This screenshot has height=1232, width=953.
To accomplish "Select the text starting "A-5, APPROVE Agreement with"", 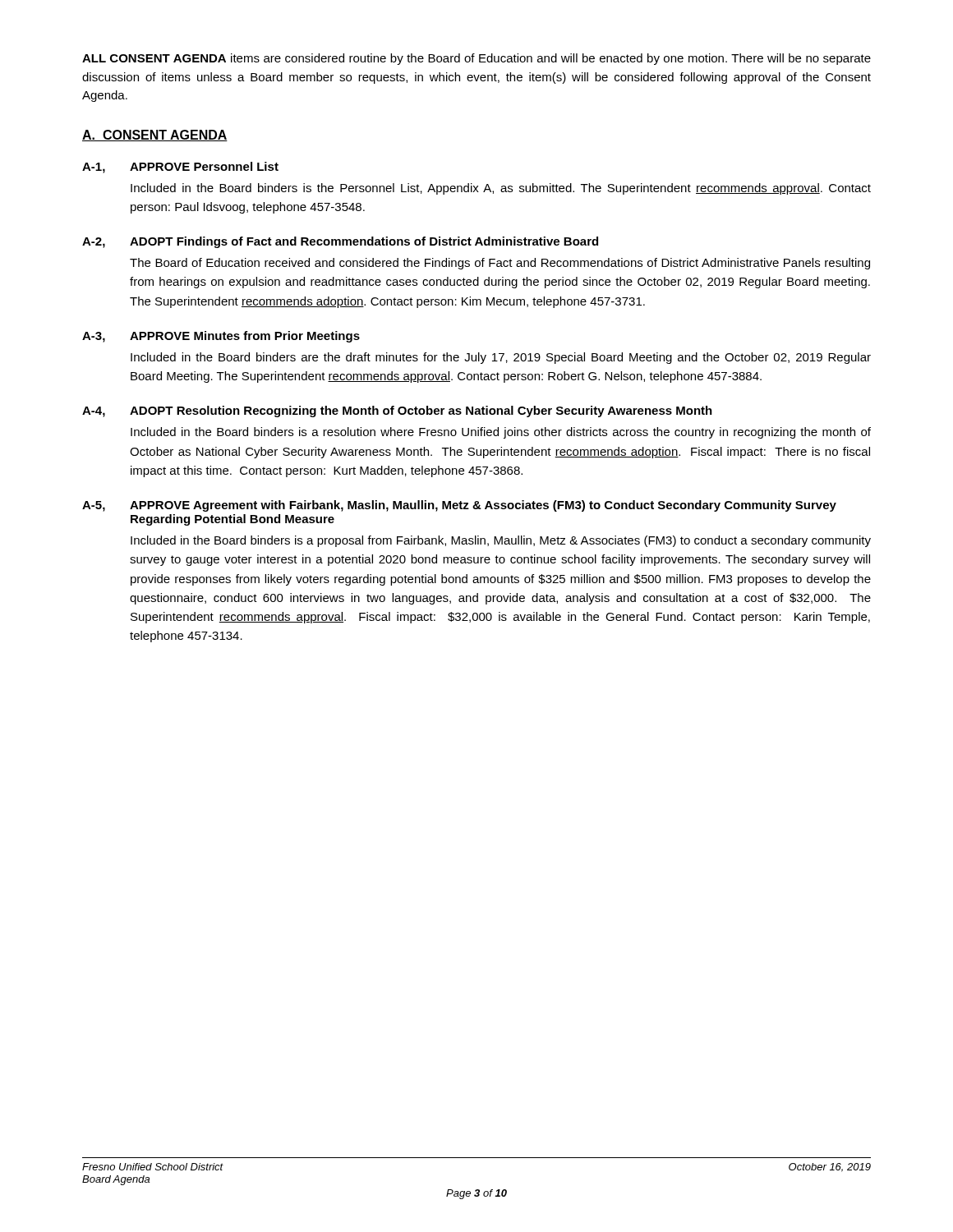I will pyautogui.click(x=476, y=571).
